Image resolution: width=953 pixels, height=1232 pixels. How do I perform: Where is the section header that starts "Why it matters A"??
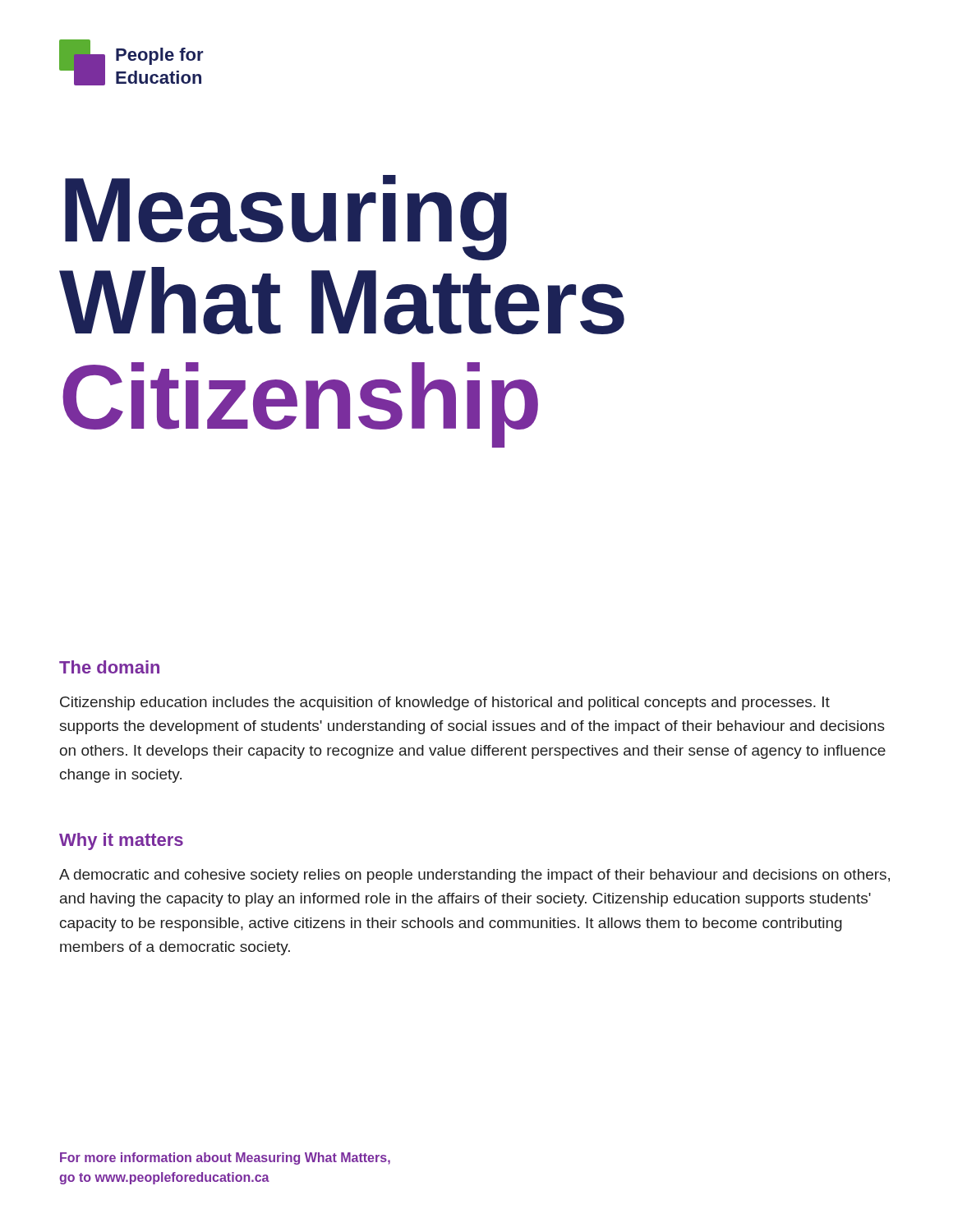click(476, 894)
